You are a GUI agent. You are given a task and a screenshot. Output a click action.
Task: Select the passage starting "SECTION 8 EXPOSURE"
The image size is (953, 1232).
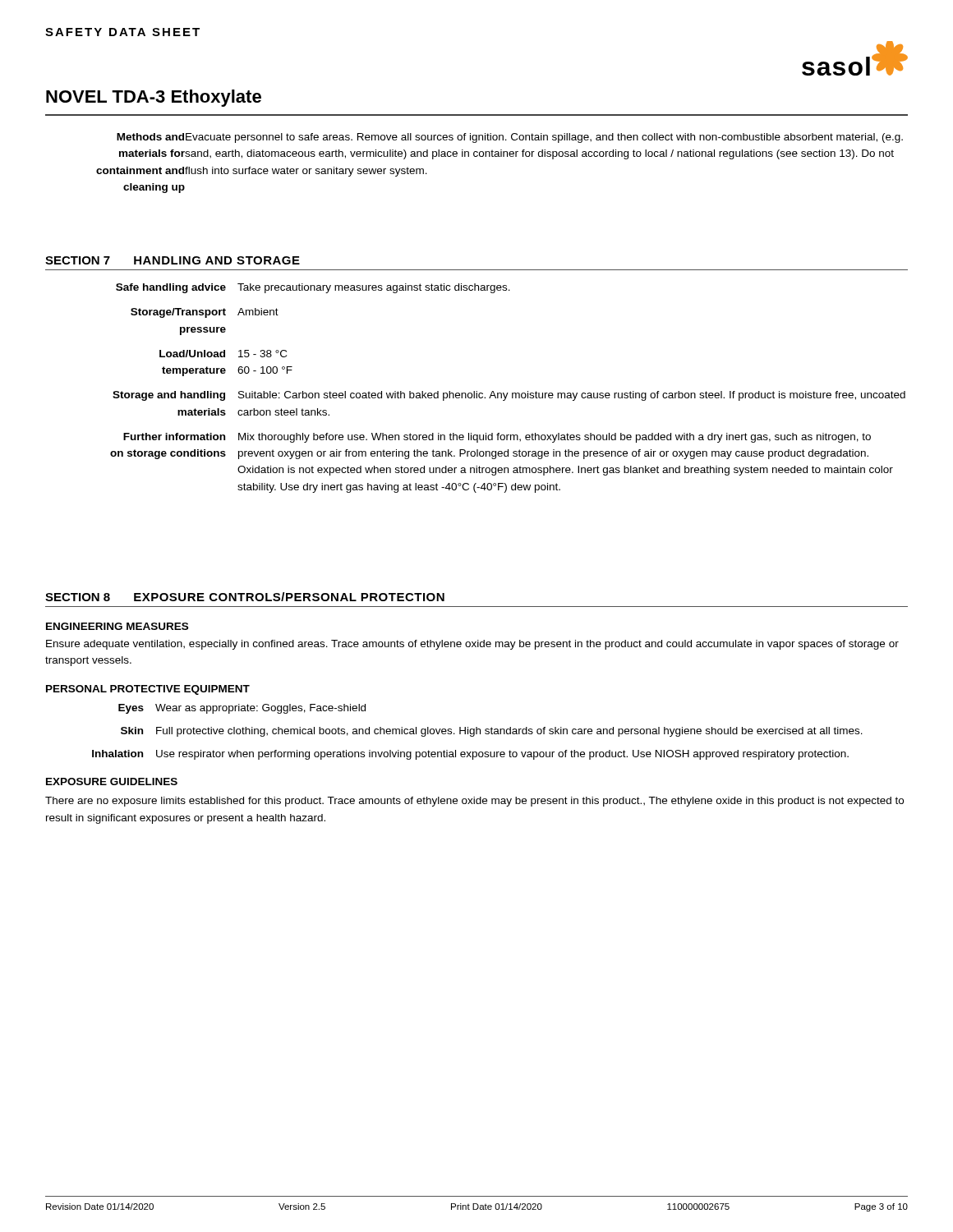(x=245, y=597)
